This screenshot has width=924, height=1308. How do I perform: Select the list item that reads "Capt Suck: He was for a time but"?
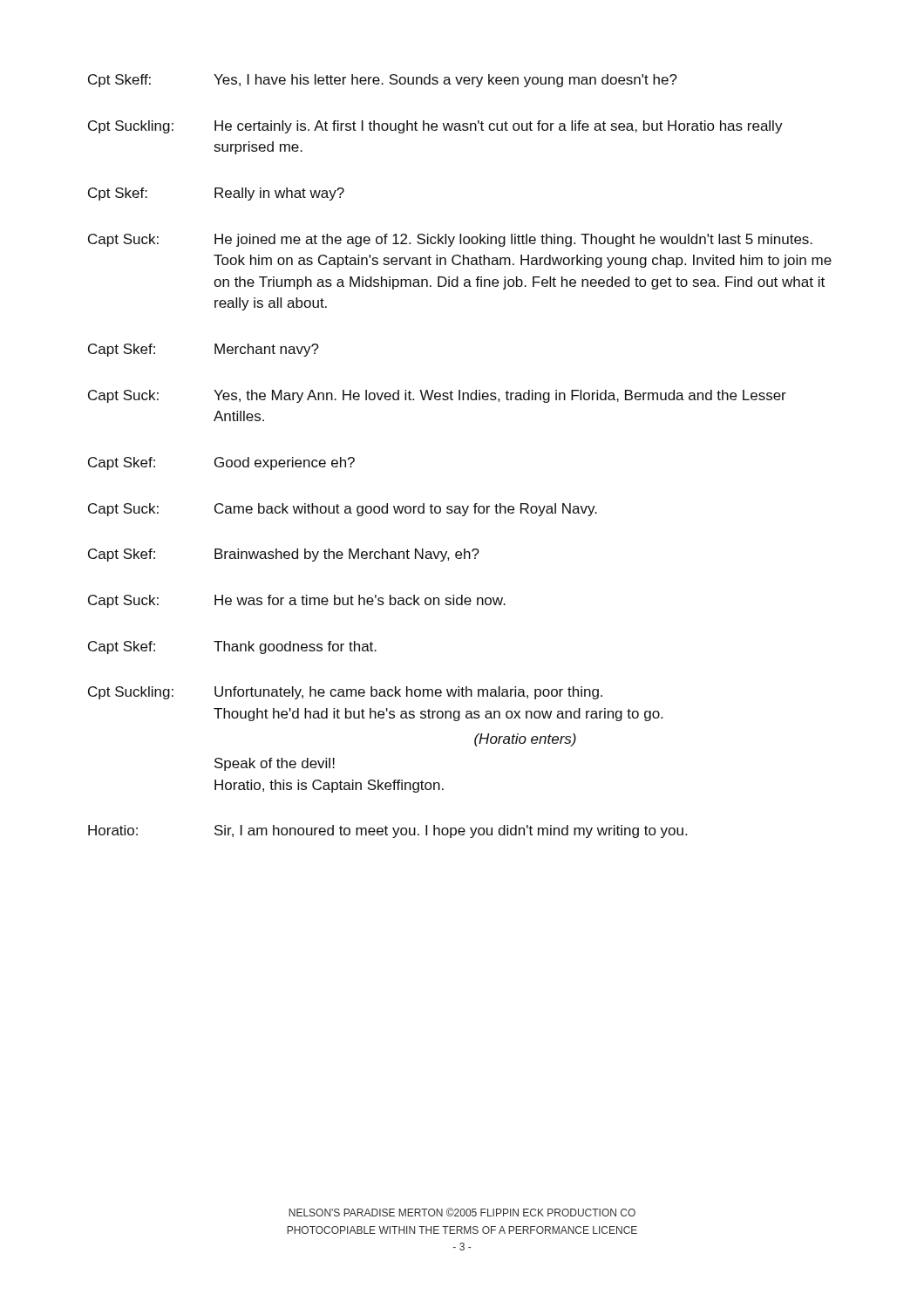462,601
